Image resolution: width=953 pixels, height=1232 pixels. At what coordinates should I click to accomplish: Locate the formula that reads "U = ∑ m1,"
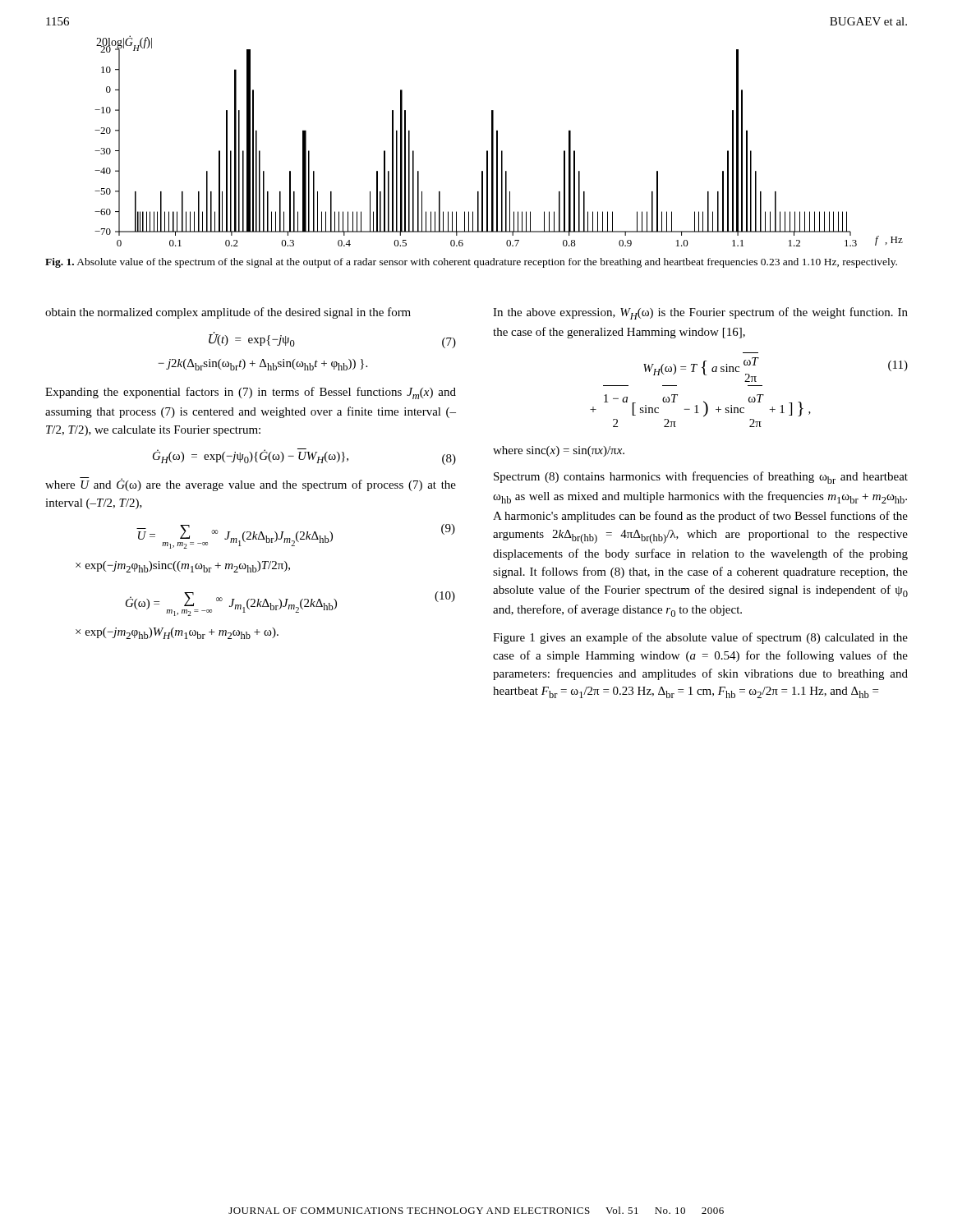click(x=251, y=548)
